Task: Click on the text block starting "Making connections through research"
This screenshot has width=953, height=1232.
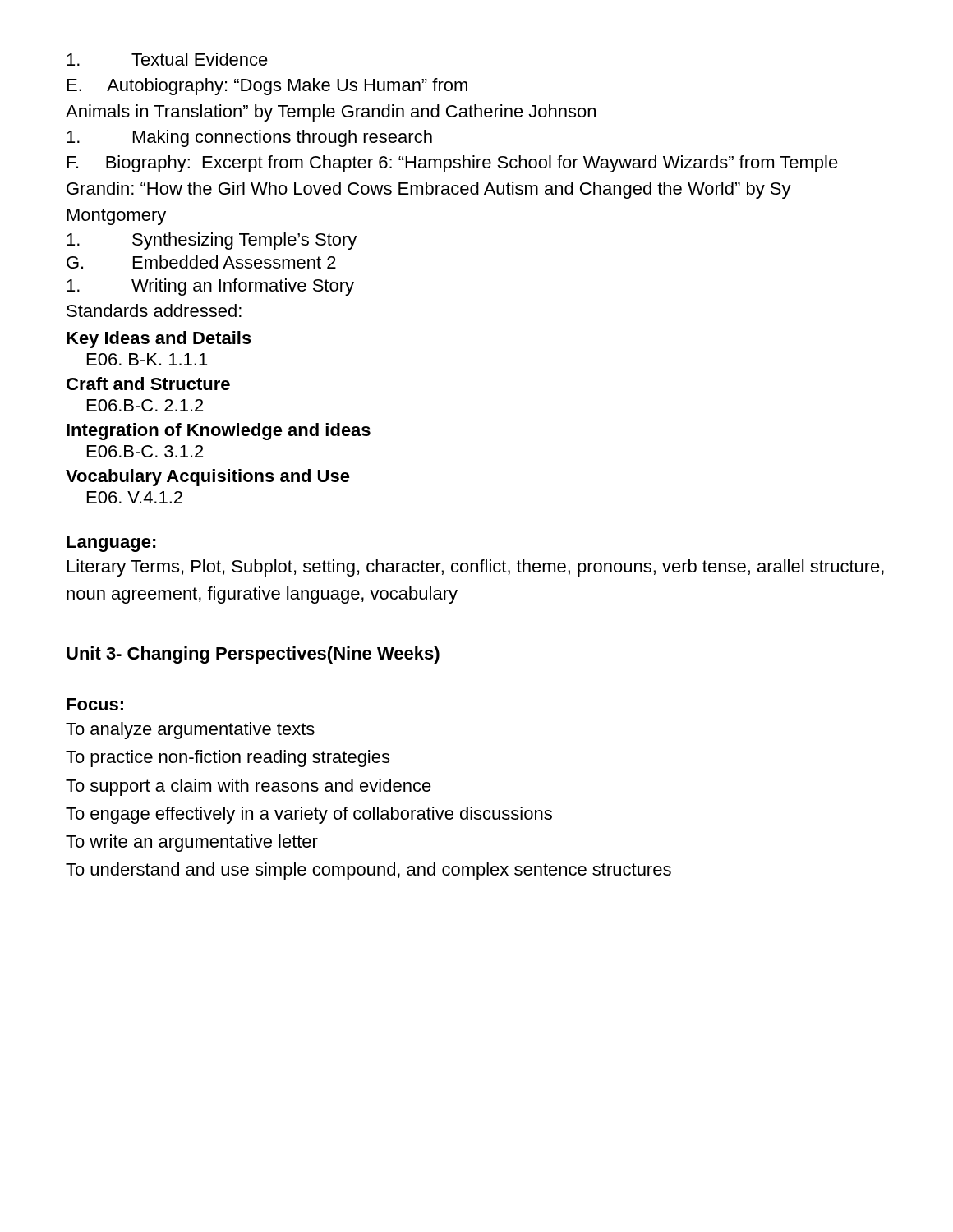Action: coord(249,138)
